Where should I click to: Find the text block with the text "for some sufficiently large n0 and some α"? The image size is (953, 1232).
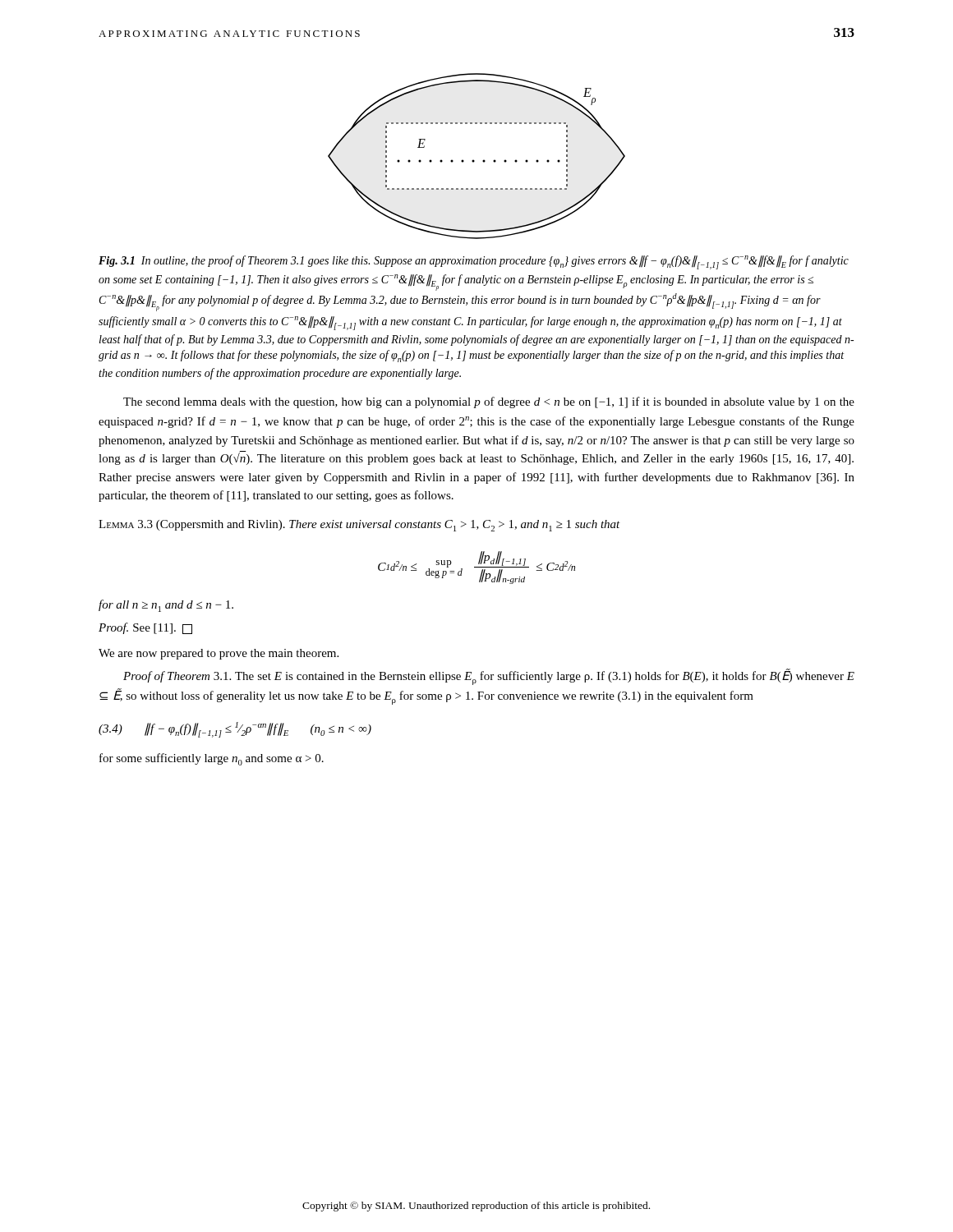coord(211,760)
